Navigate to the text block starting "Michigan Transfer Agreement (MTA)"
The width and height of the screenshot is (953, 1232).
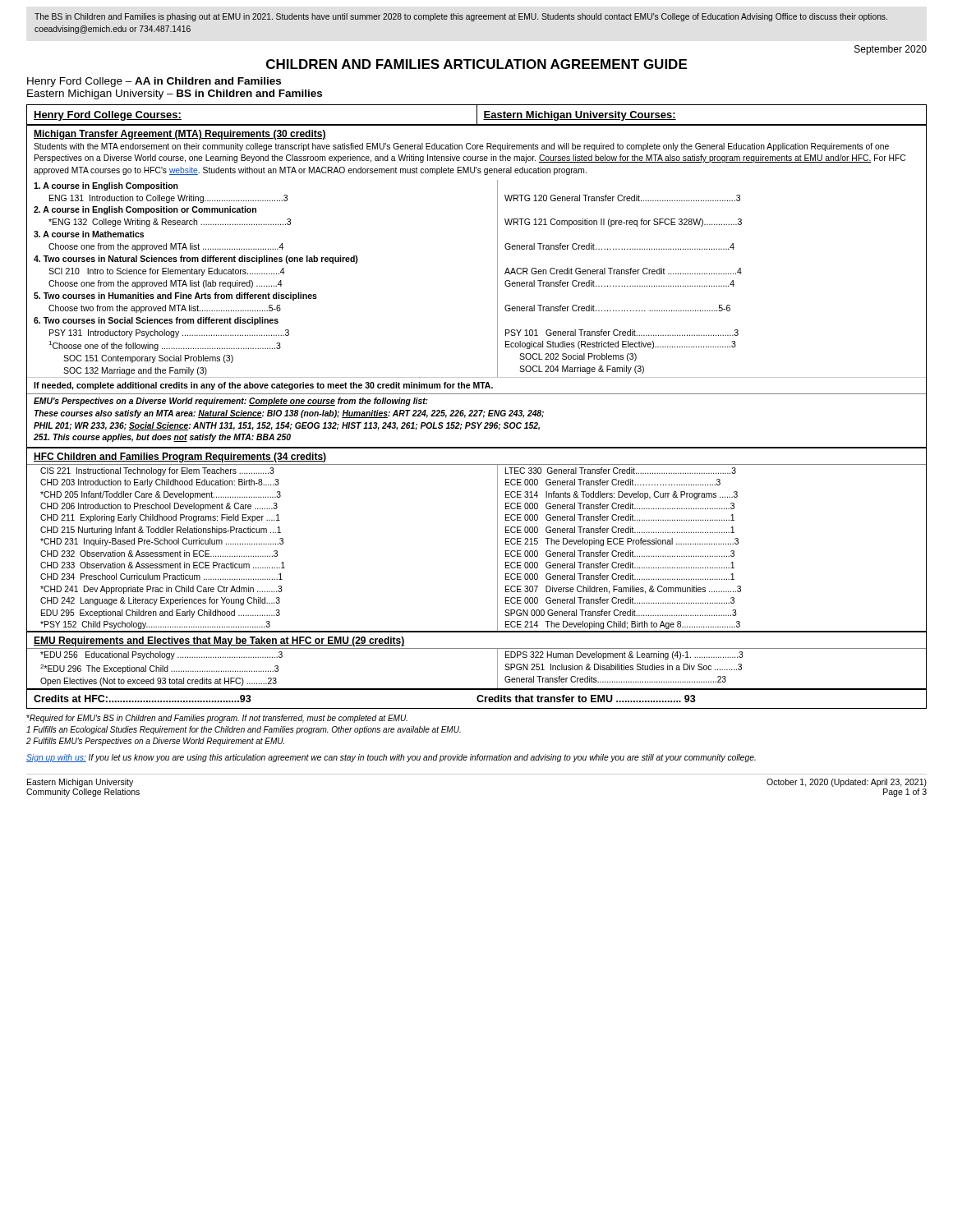tap(180, 134)
